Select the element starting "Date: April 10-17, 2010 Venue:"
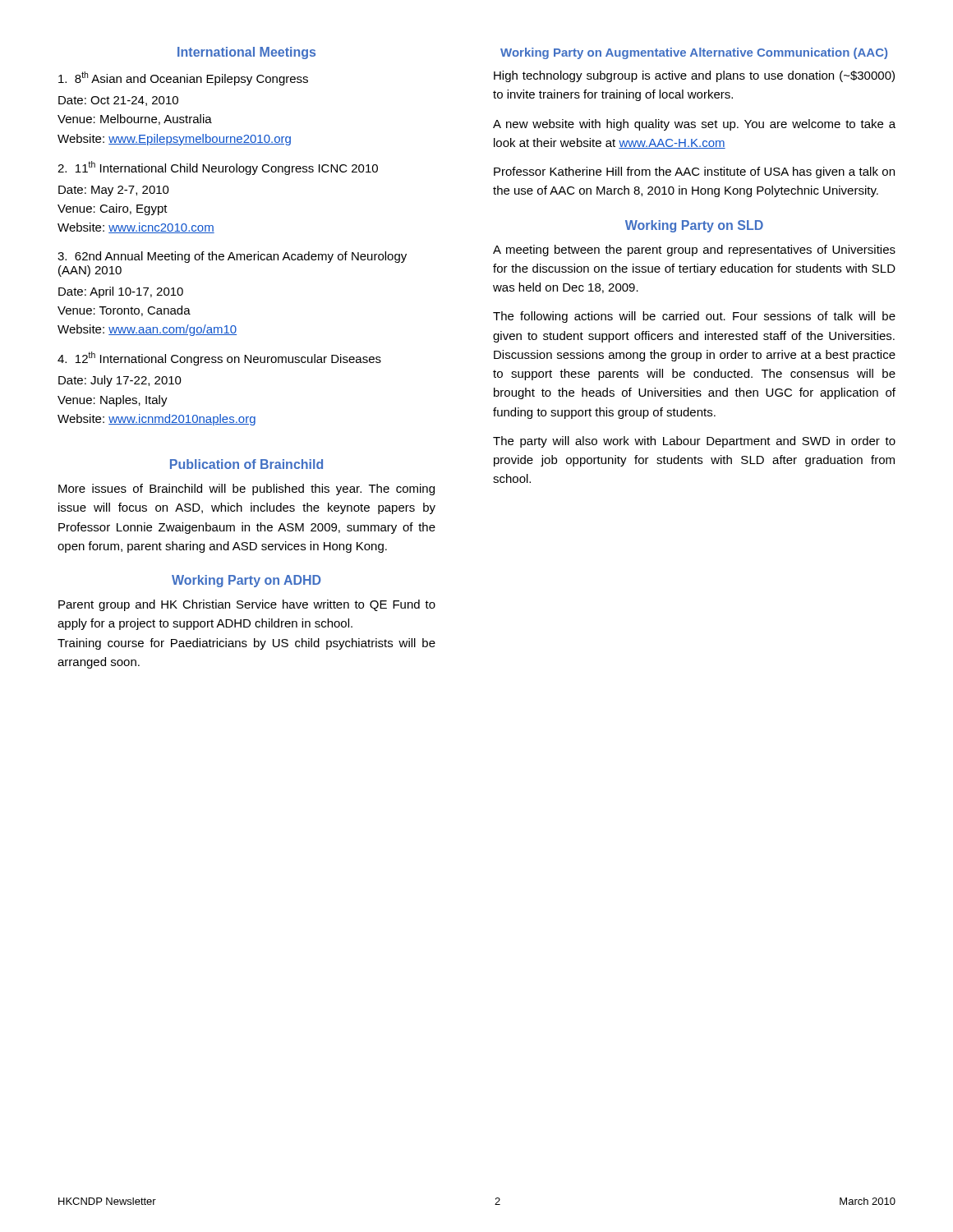Viewport: 953px width, 1232px height. 147,310
